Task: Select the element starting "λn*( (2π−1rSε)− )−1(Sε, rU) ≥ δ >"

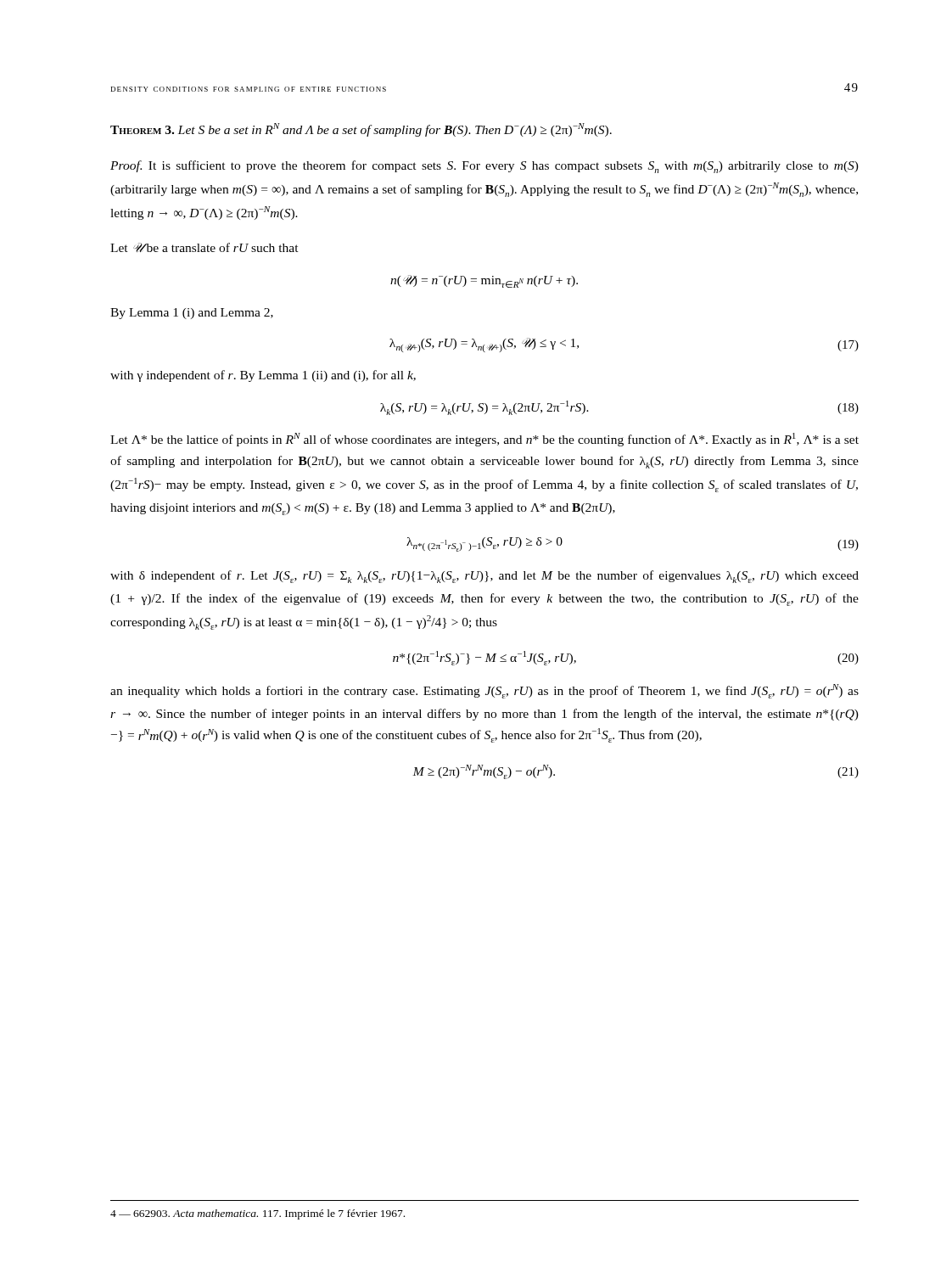Action: pyautogui.click(x=483, y=544)
